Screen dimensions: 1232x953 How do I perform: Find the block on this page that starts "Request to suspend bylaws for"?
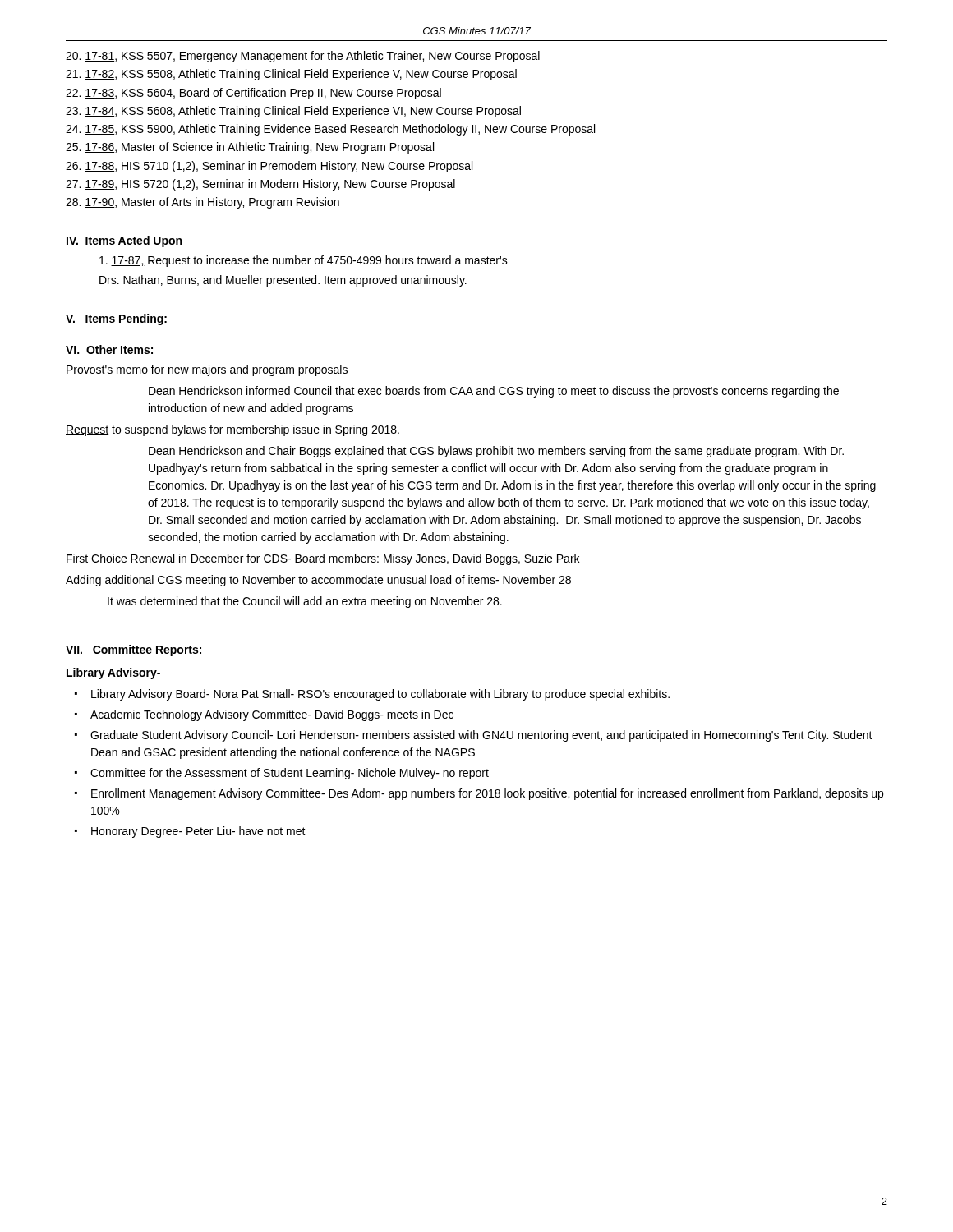pyautogui.click(x=233, y=430)
